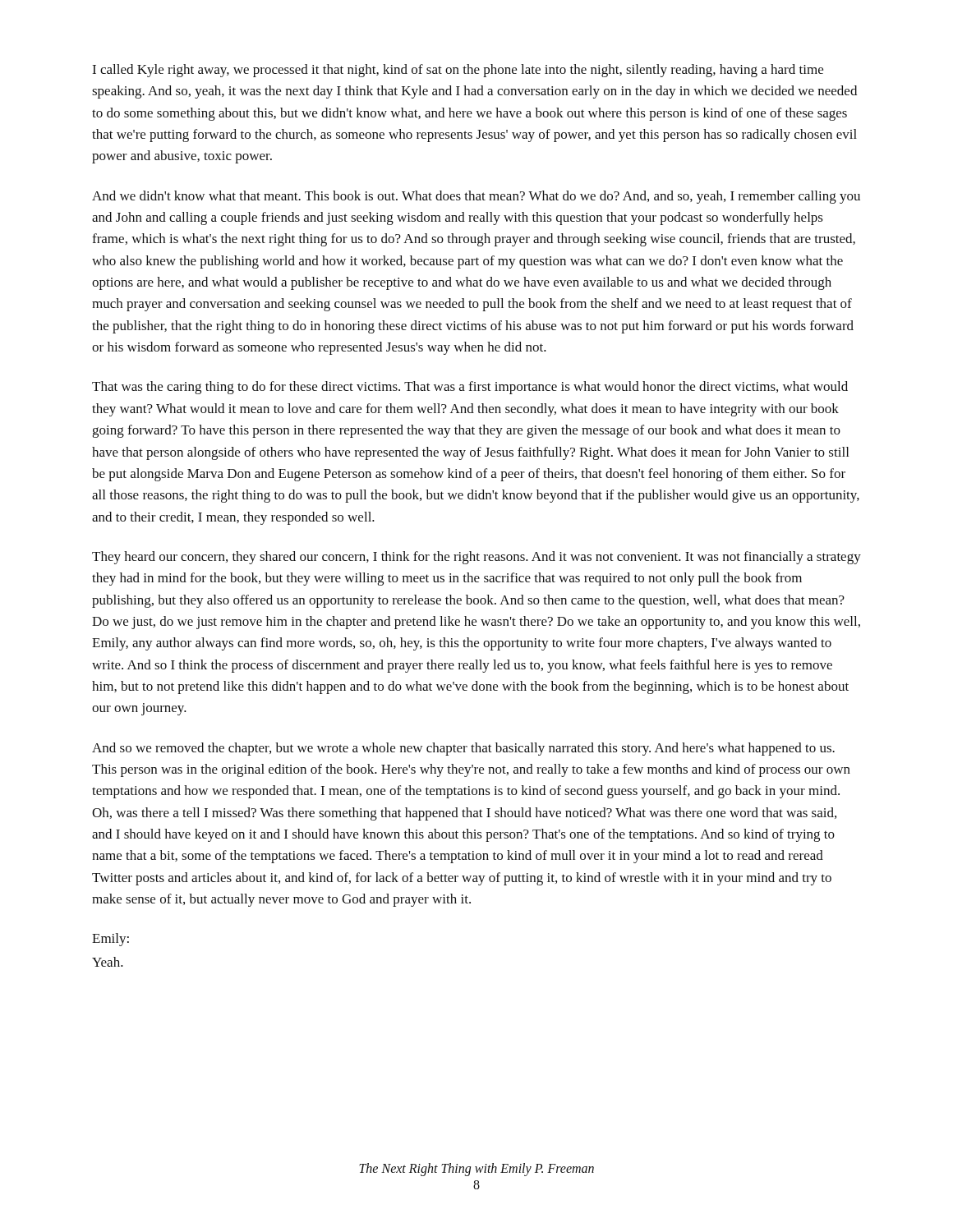Click on the region starting "And so we removed"
953x1232 pixels.
pos(471,823)
